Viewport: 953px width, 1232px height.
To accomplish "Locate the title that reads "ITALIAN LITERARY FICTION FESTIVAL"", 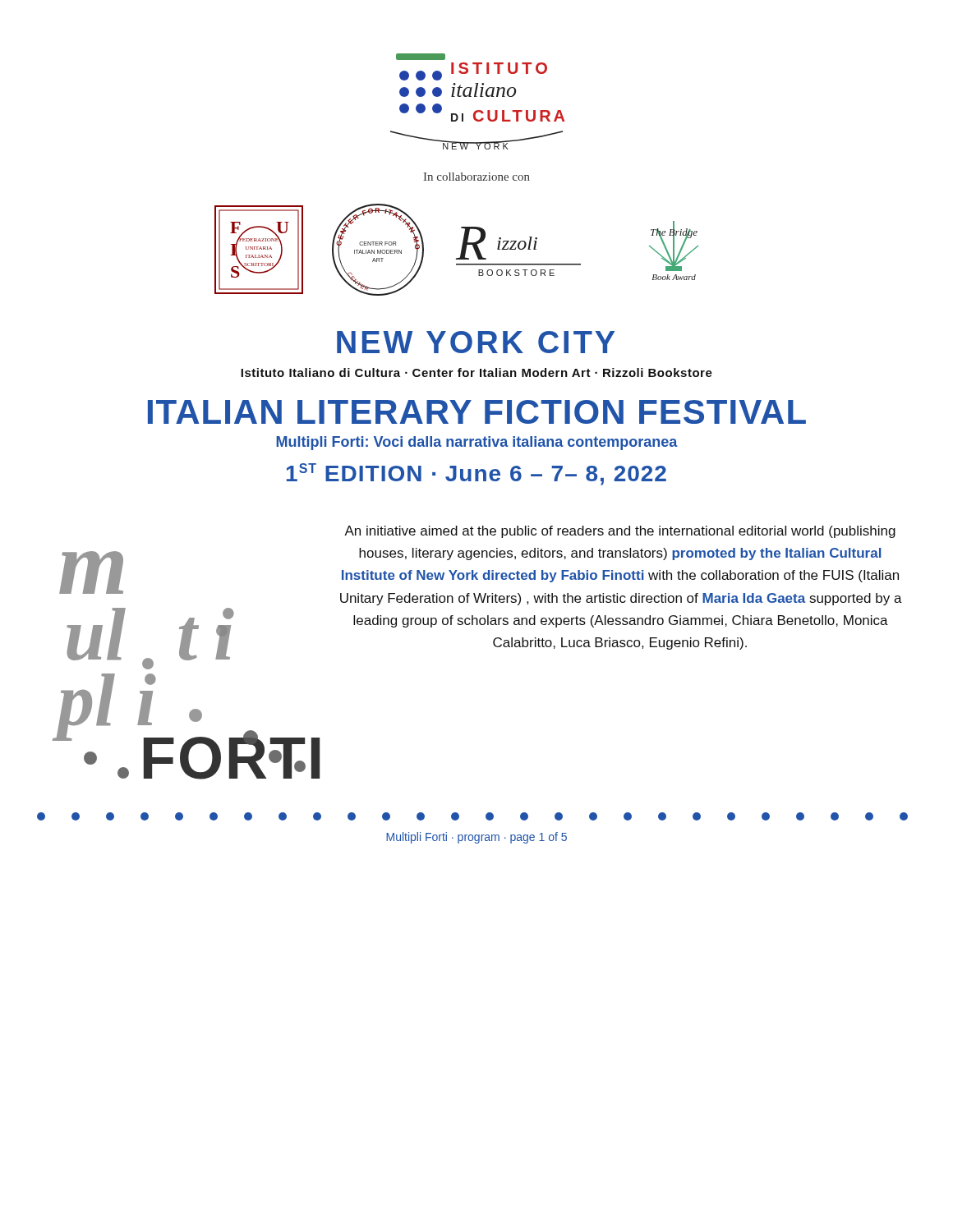I will (x=476, y=412).
